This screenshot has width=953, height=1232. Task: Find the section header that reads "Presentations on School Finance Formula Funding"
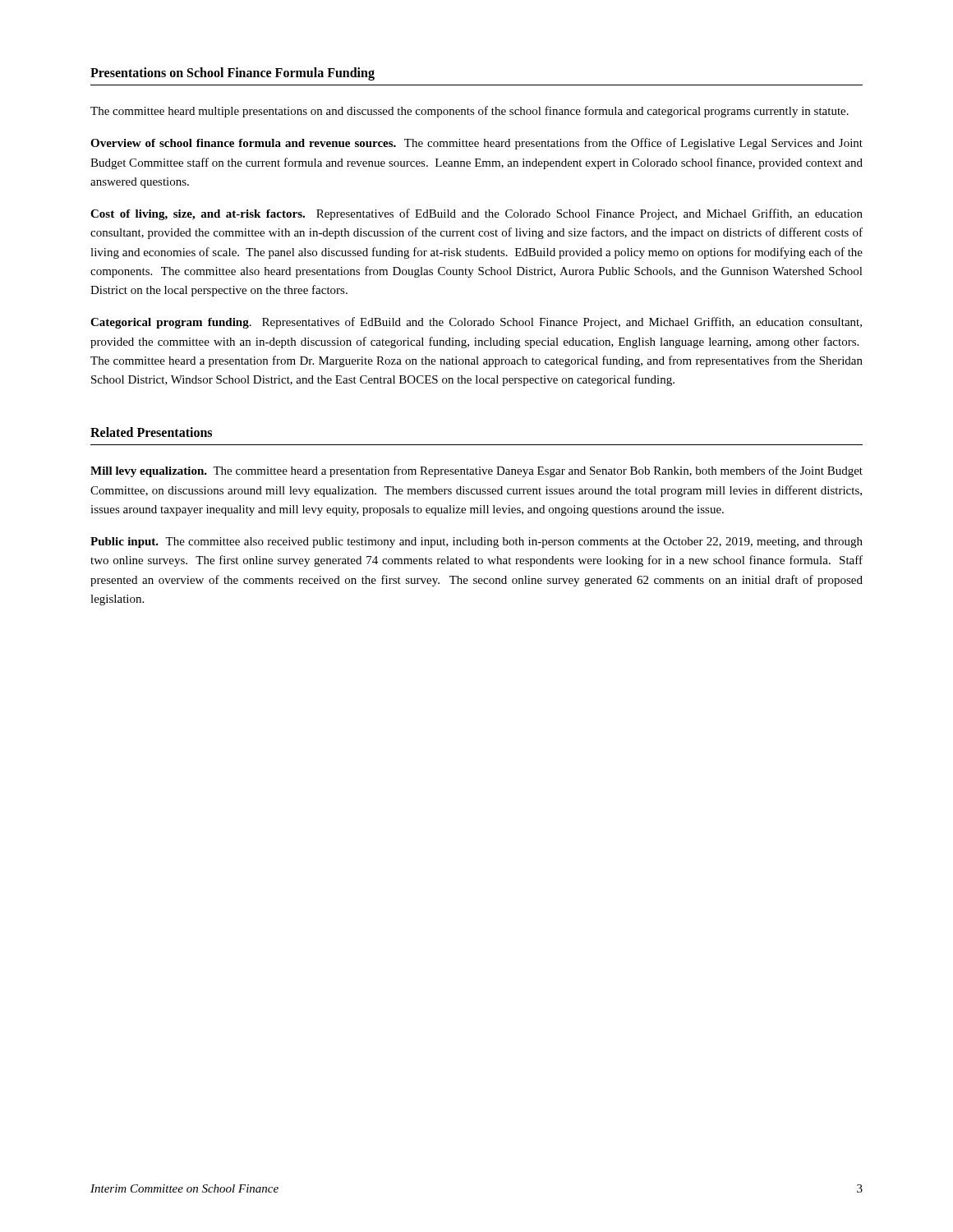pos(232,73)
